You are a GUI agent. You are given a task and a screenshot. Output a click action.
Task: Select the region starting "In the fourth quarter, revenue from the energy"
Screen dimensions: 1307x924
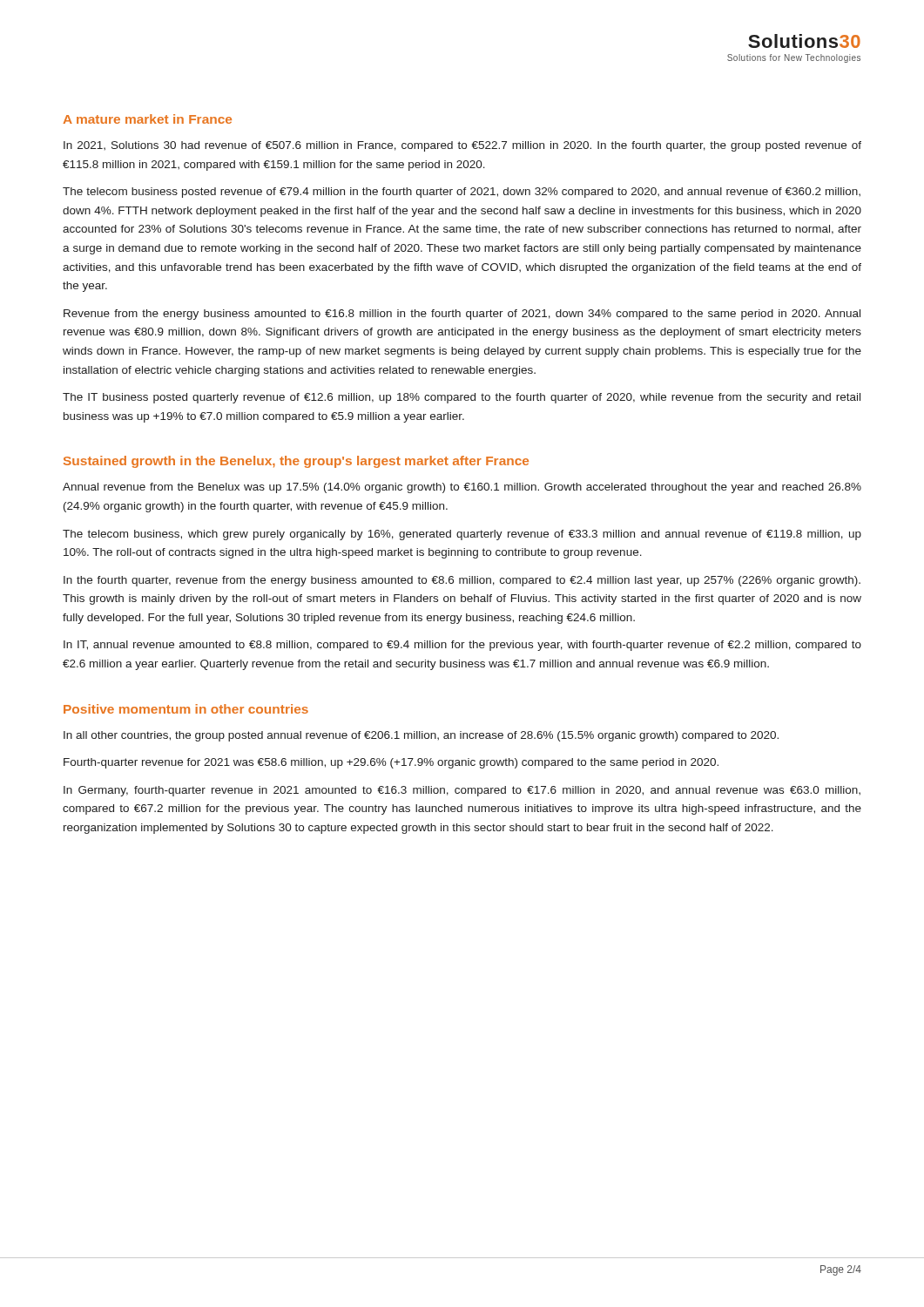pos(462,598)
